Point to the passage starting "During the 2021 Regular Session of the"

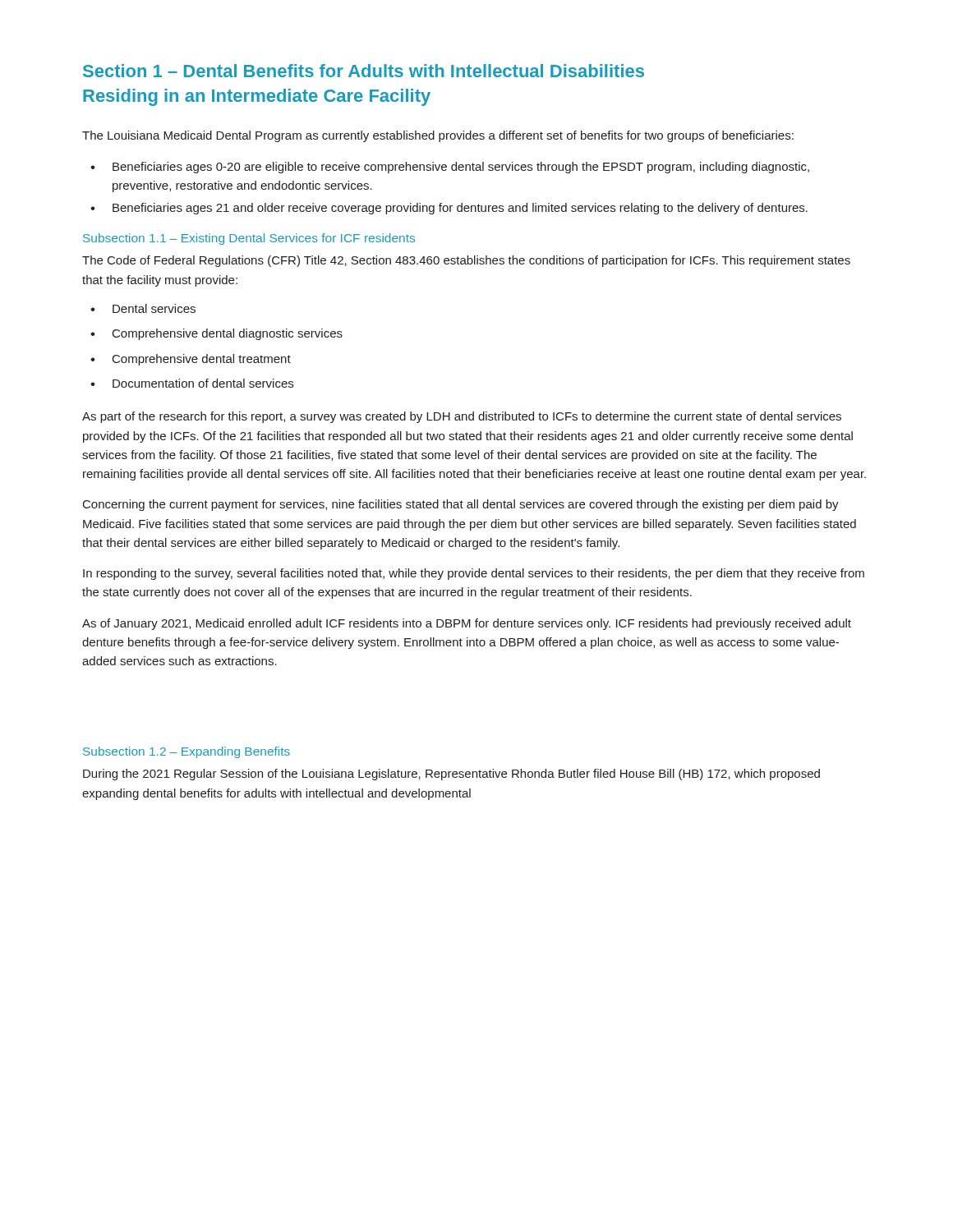click(451, 783)
